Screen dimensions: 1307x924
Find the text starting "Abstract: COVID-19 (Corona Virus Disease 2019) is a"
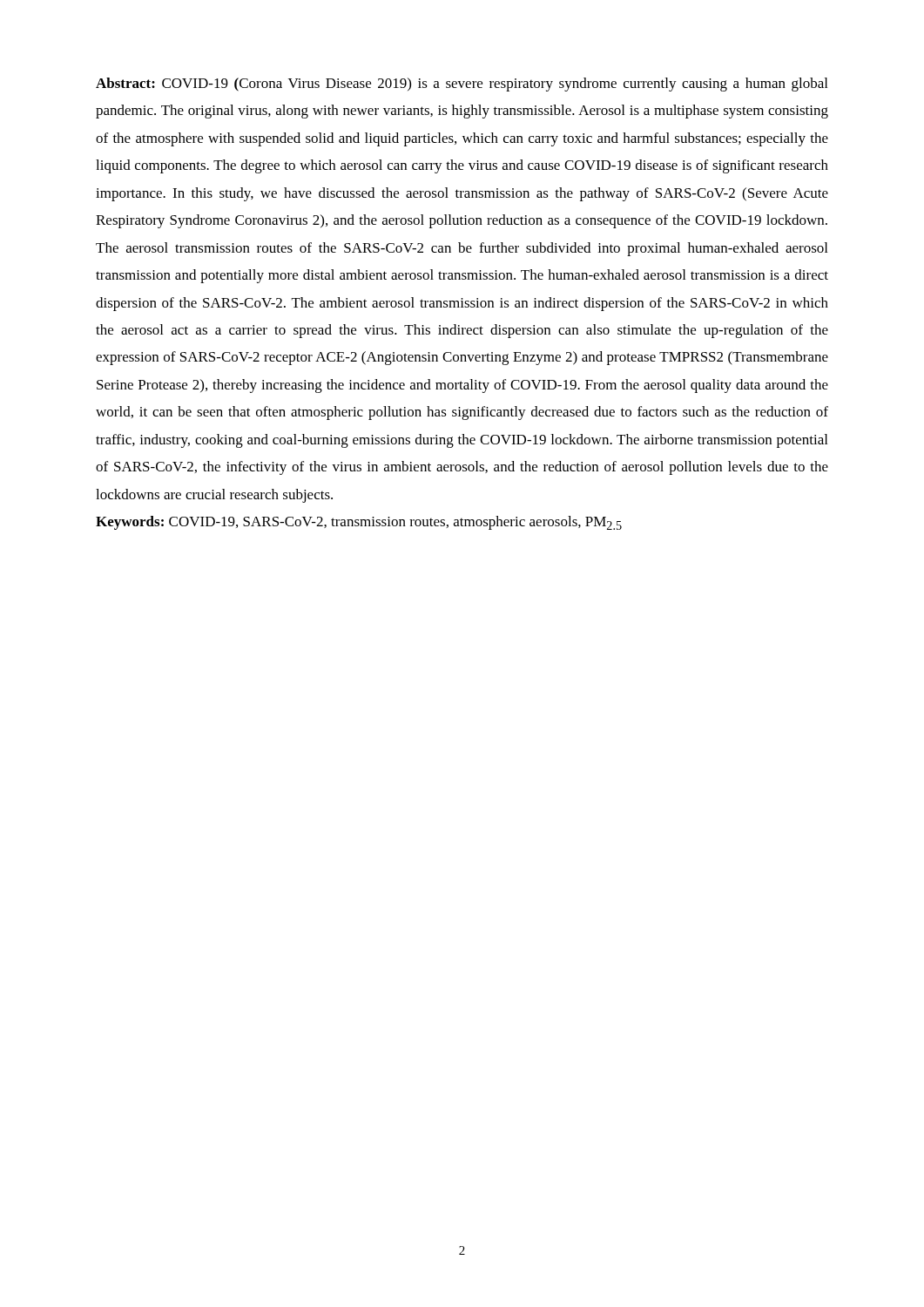(x=462, y=289)
